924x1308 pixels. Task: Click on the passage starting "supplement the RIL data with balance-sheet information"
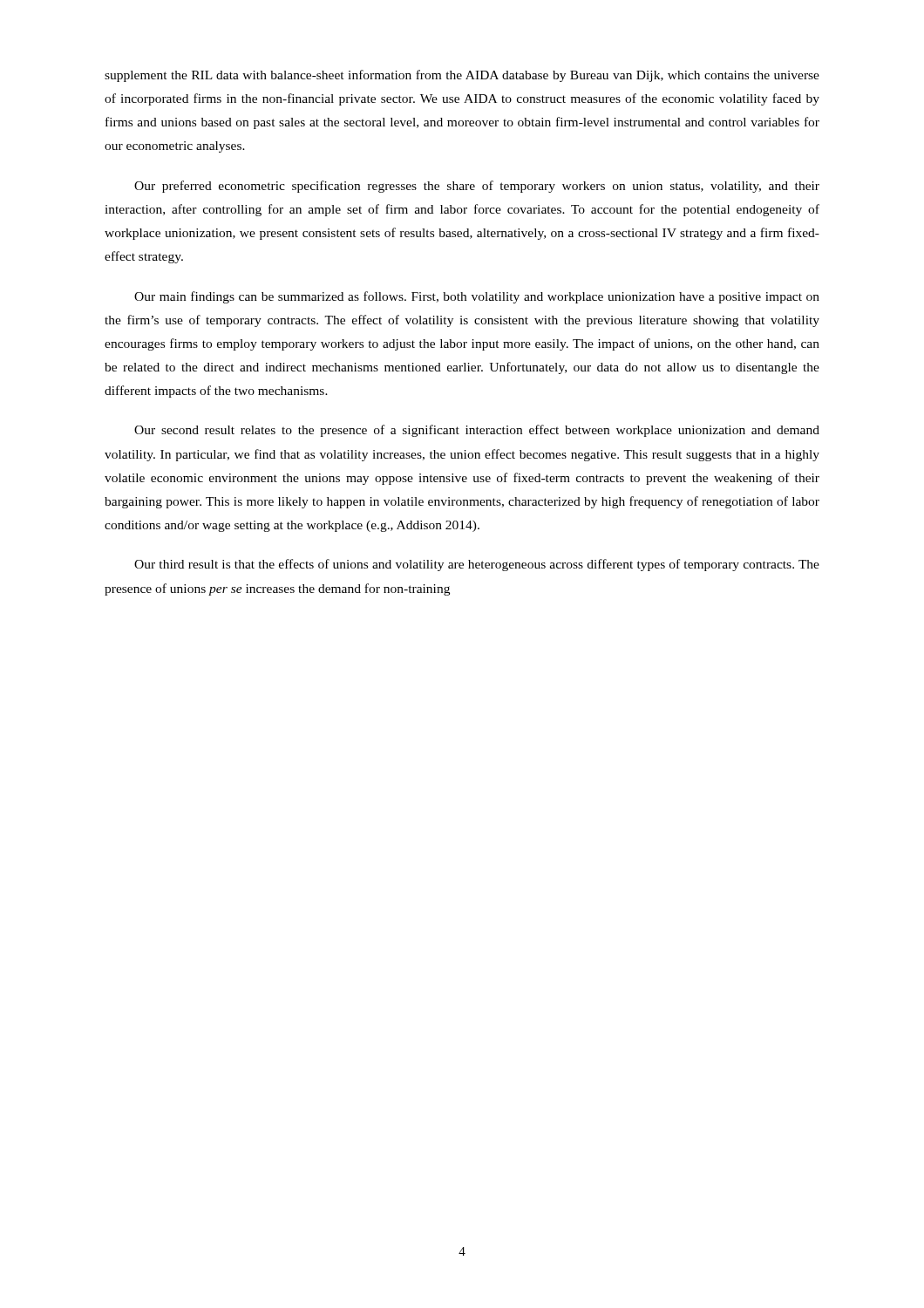click(x=462, y=110)
